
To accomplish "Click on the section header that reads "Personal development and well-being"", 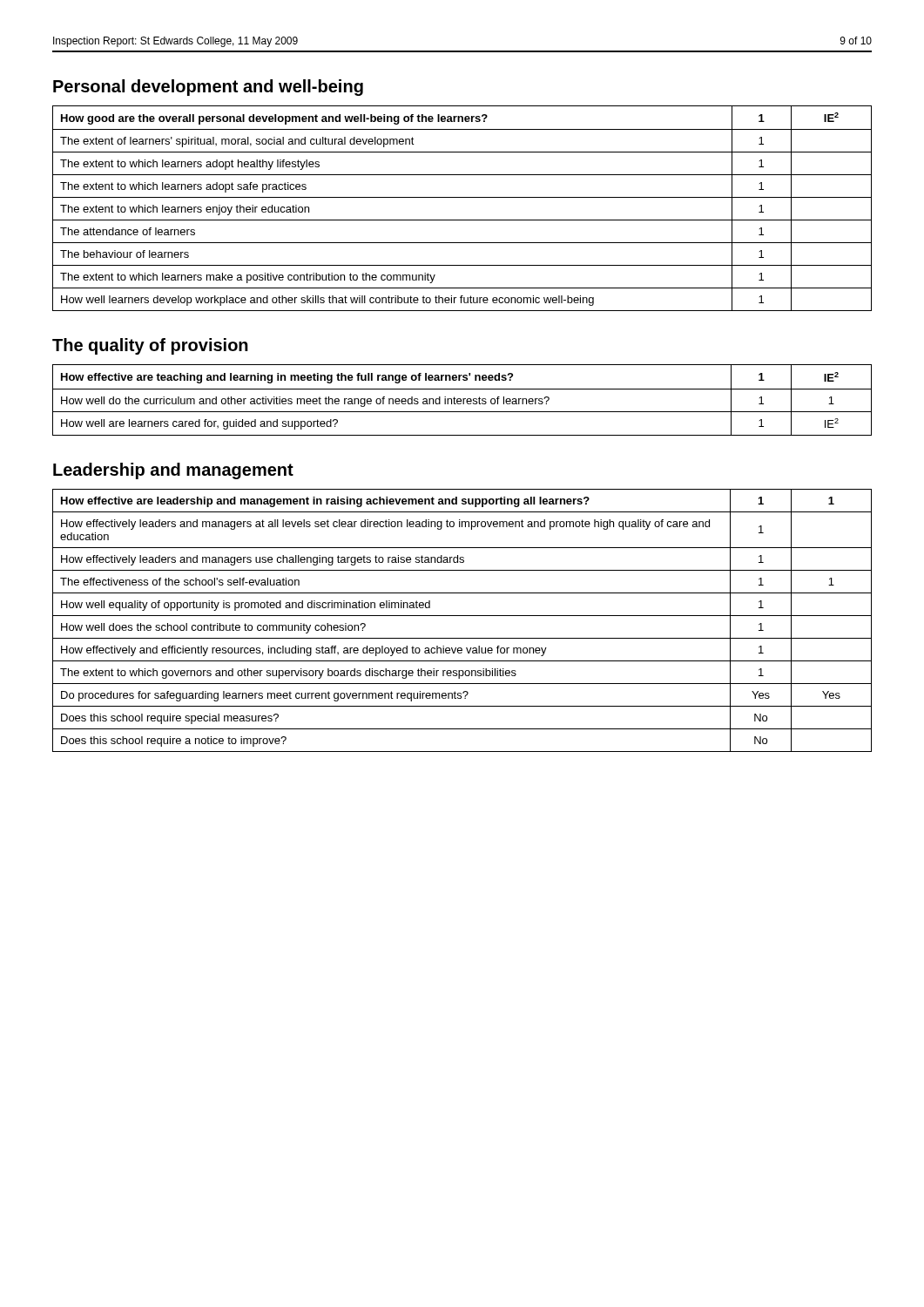I will coord(208,86).
